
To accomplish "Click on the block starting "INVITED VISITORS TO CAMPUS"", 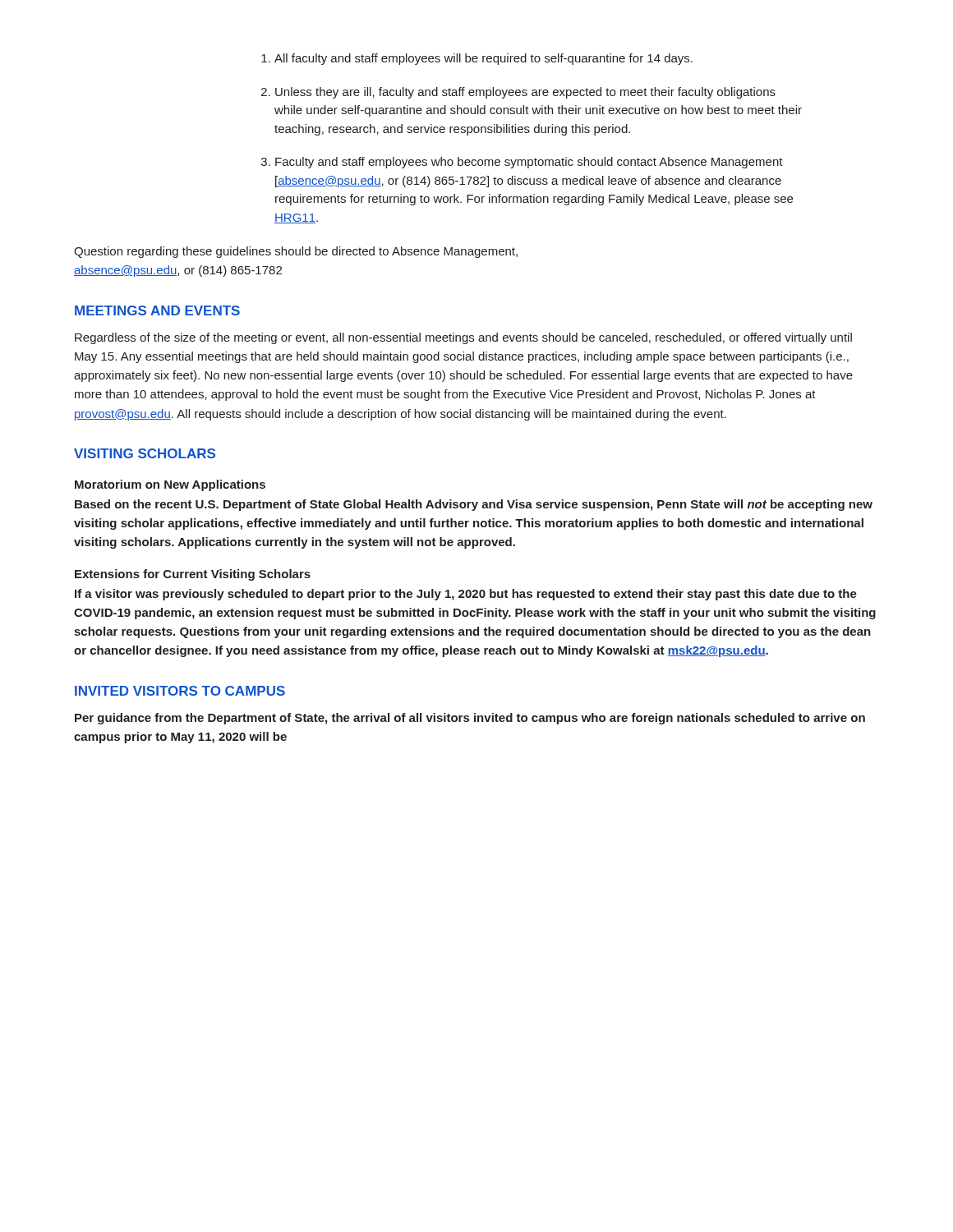I will [x=180, y=691].
